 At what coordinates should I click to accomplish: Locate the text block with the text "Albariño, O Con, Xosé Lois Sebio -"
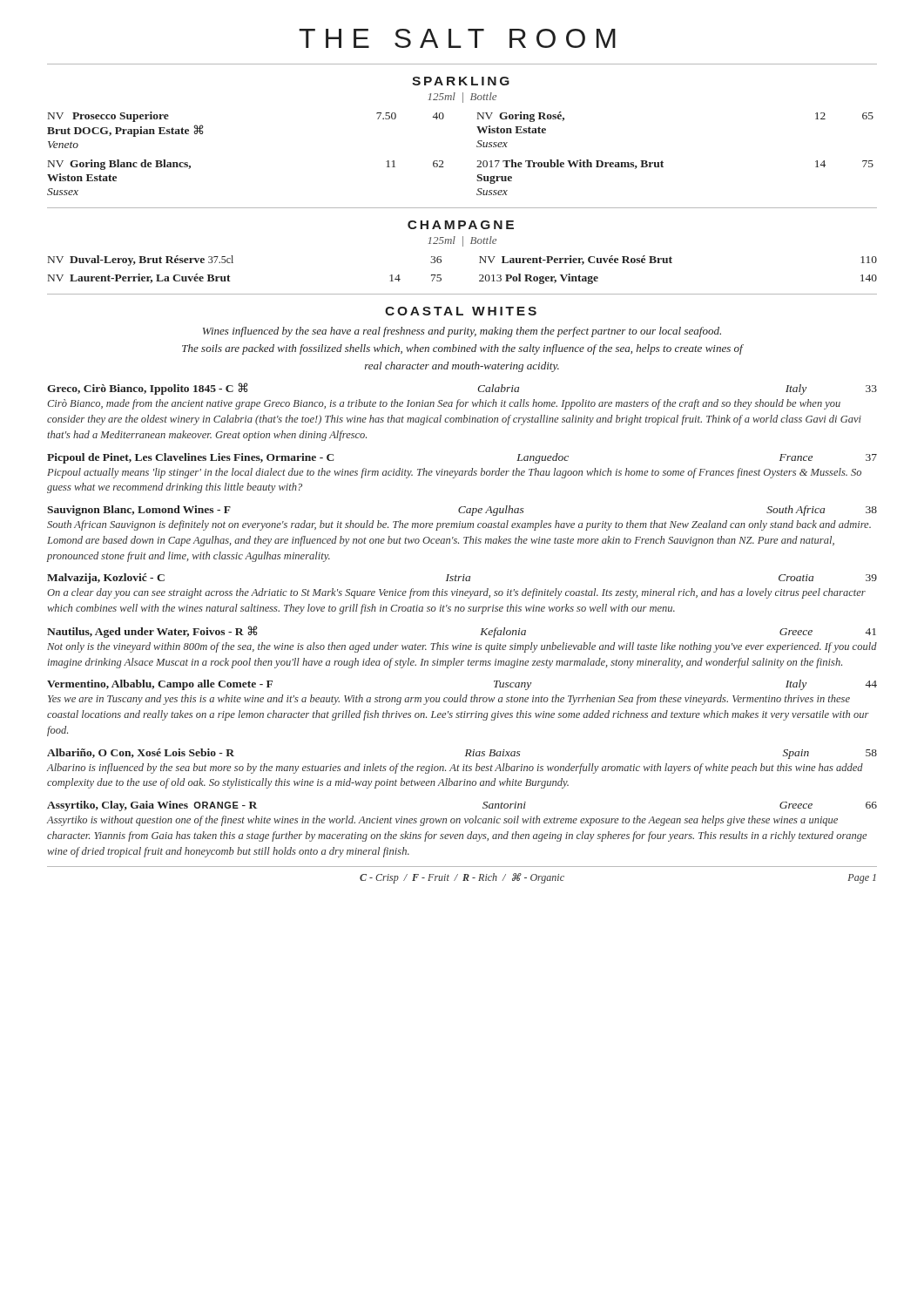coord(462,752)
